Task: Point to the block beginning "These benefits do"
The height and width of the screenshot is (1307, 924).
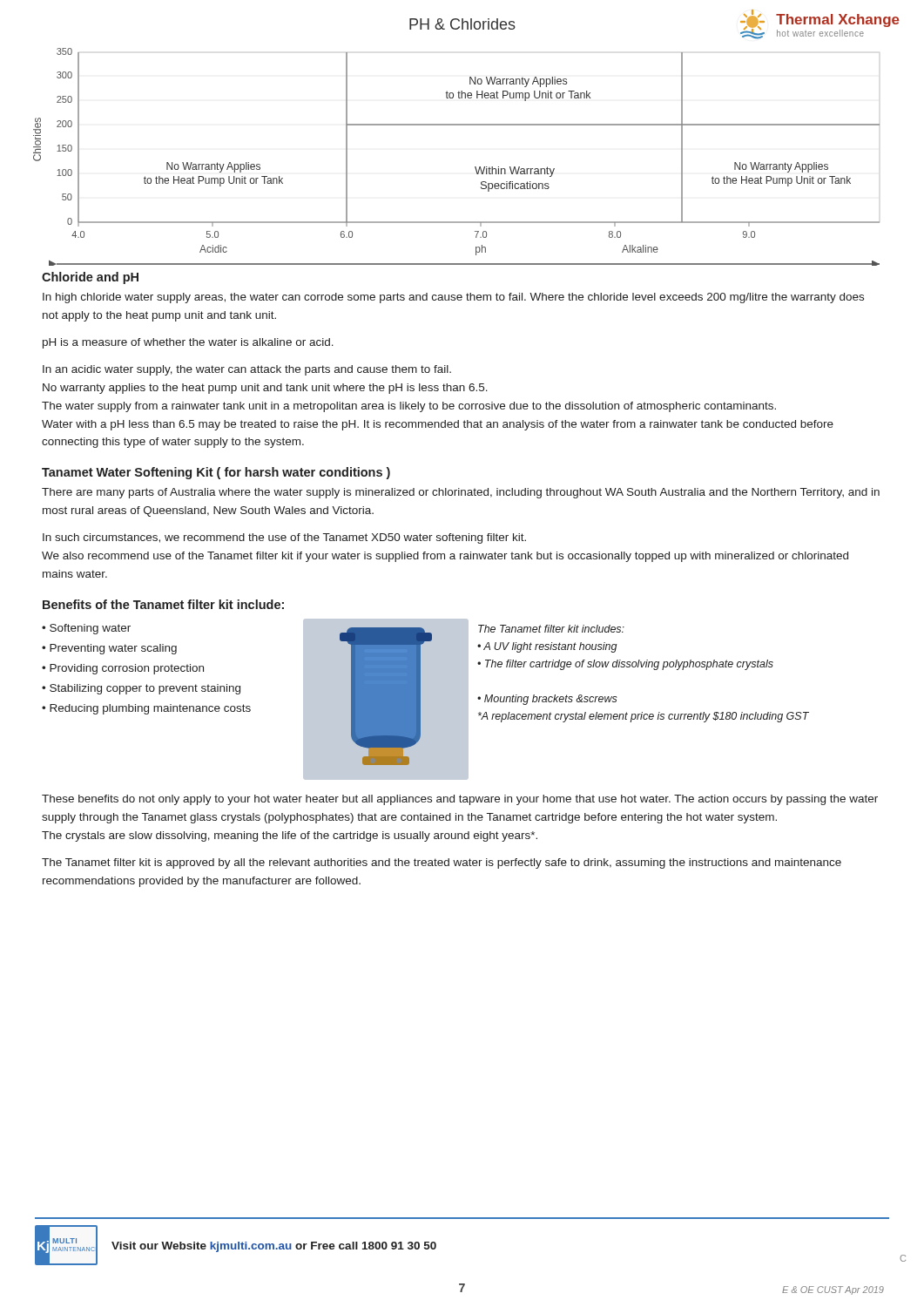Action: (x=460, y=817)
